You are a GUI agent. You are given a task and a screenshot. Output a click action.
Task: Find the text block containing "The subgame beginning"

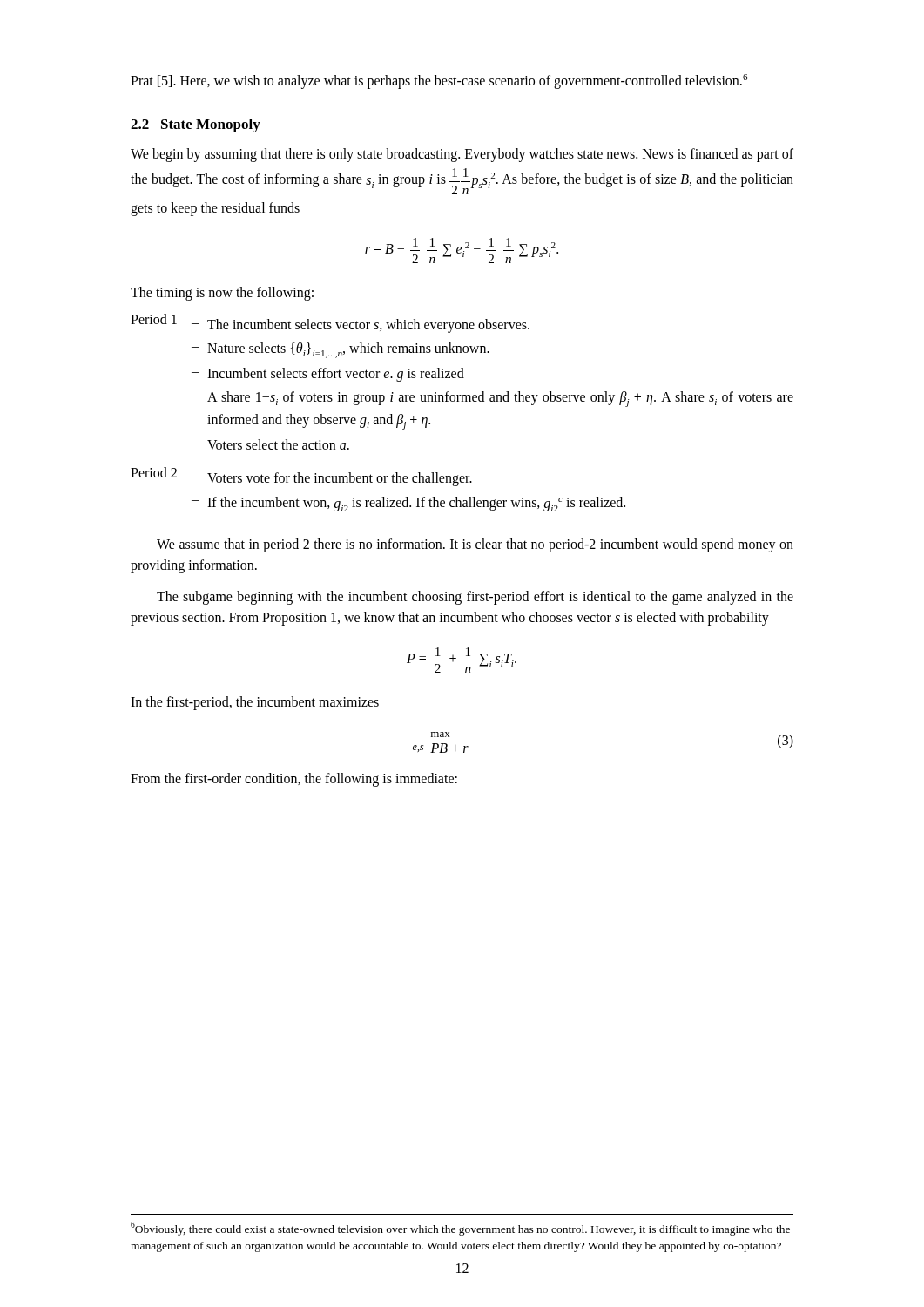(462, 607)
